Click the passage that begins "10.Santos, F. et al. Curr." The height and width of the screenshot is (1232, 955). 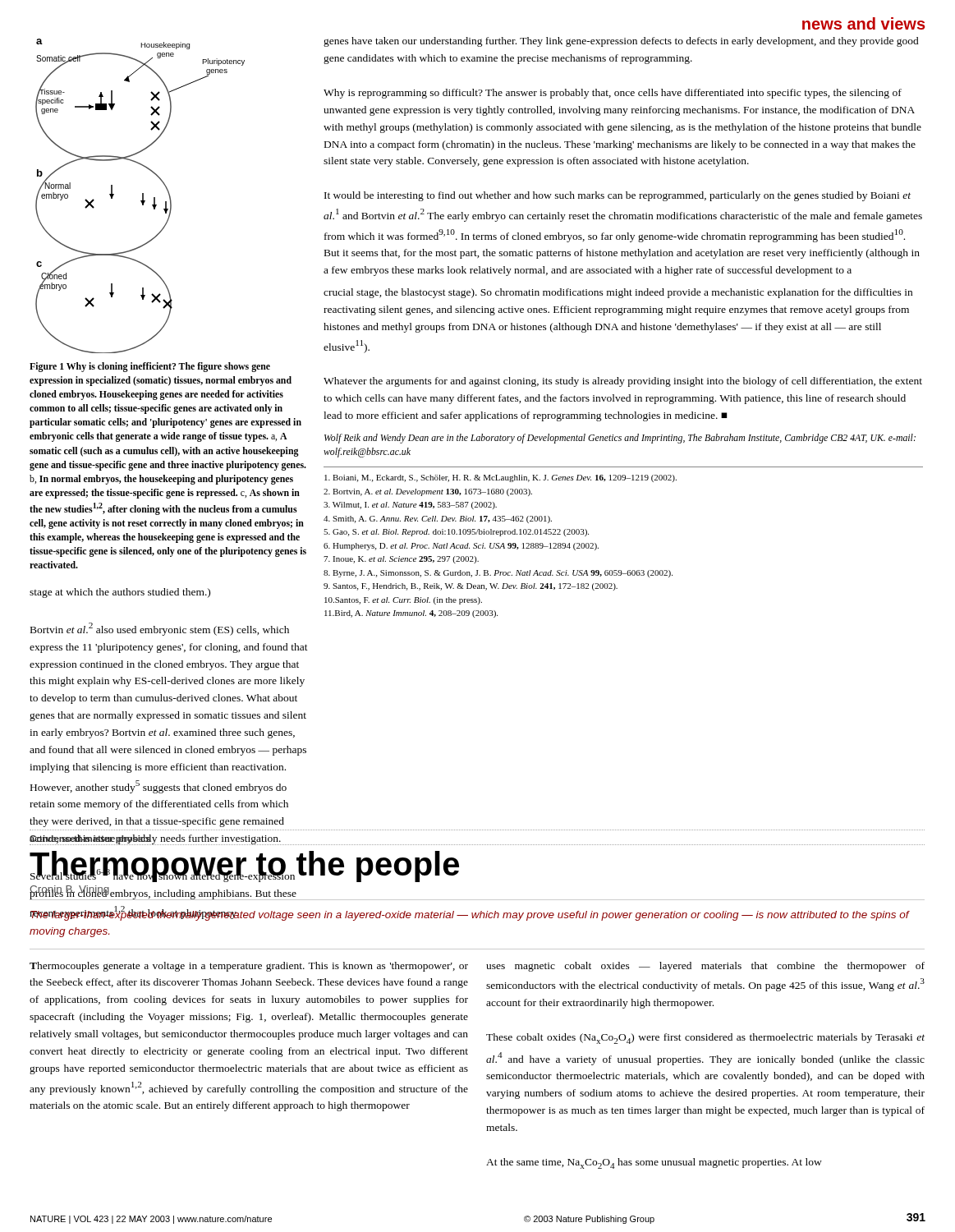coord(403,599)
